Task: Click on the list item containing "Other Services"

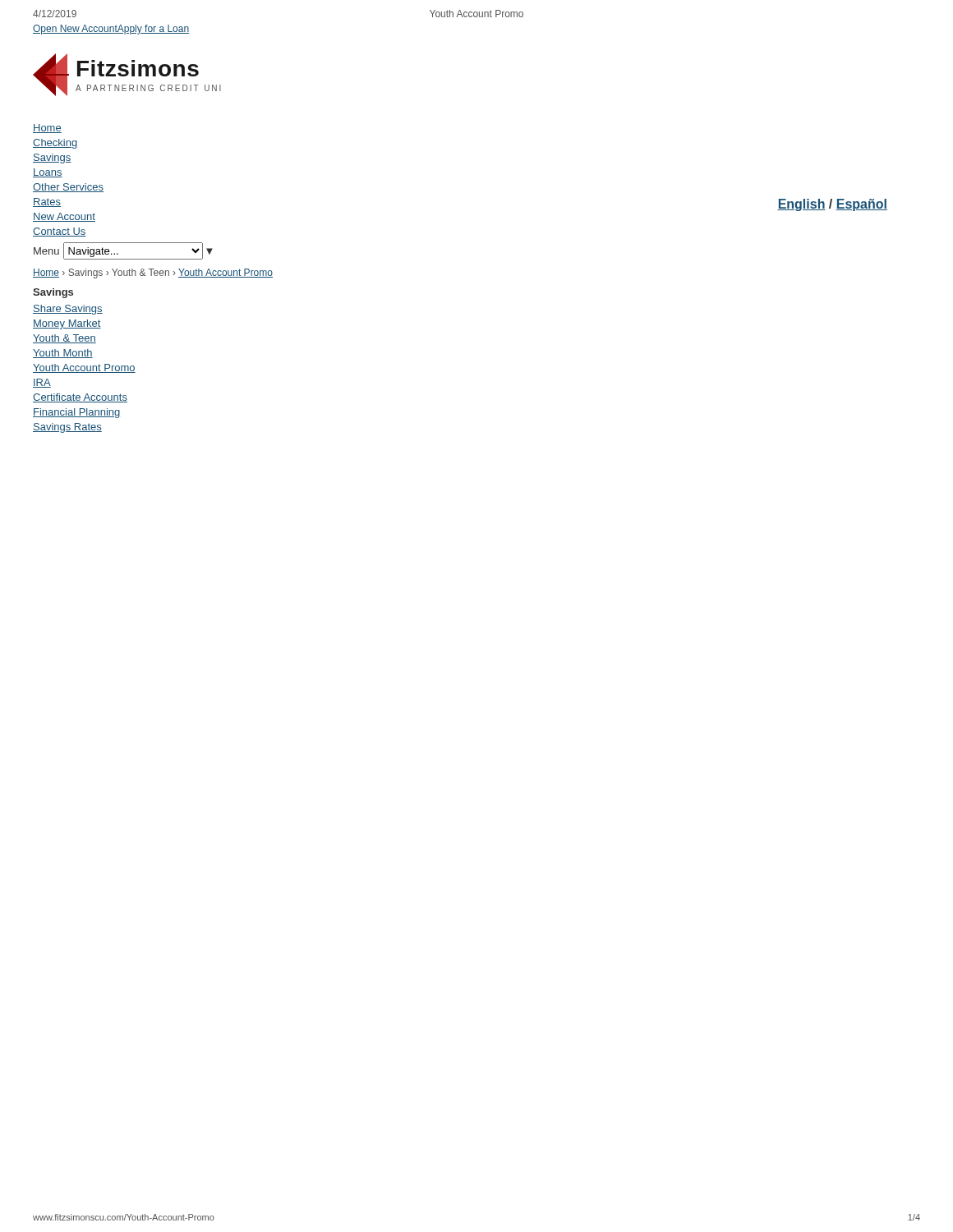Action: coord(68,187)
